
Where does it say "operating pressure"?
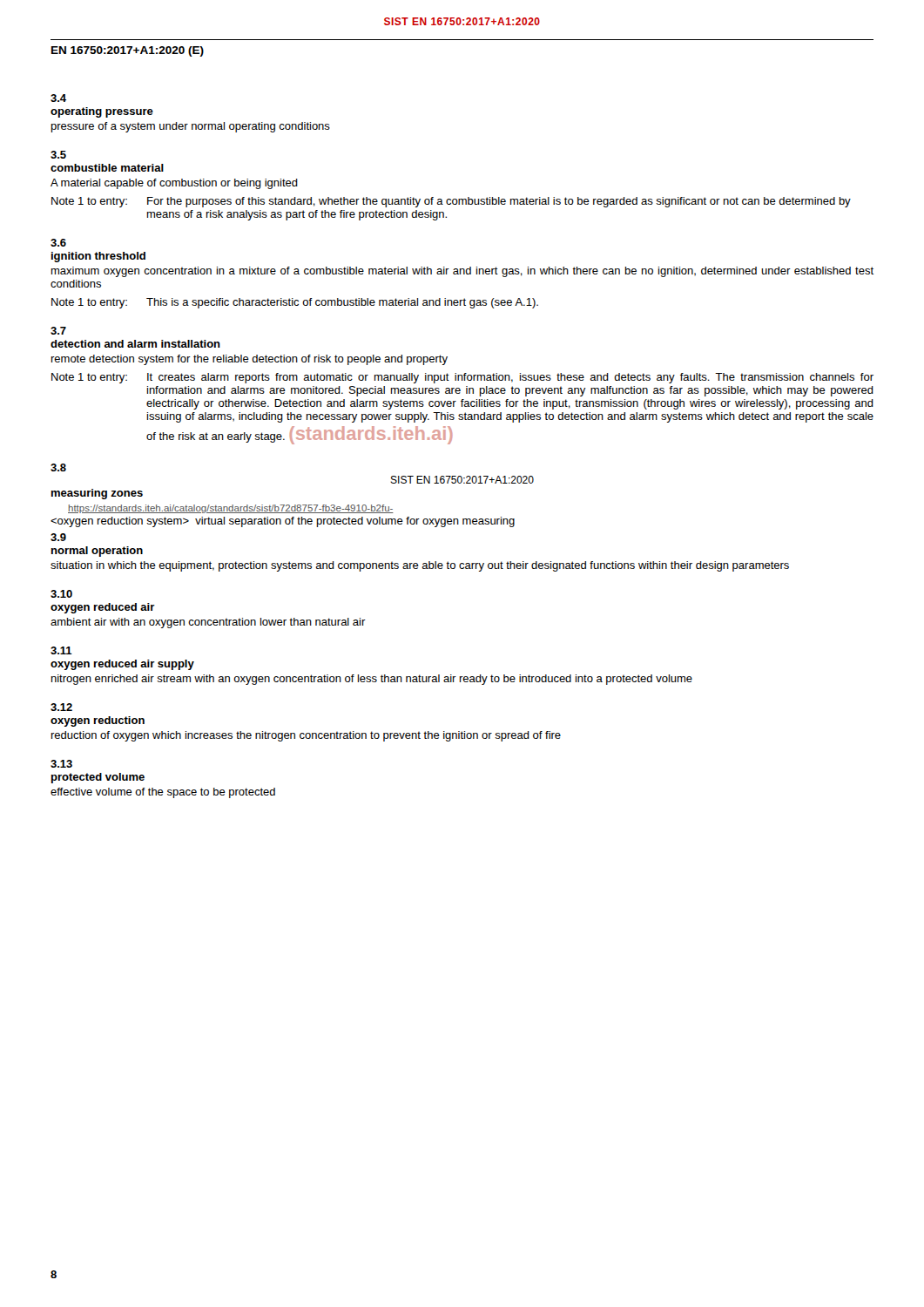[x=102, y=112]
